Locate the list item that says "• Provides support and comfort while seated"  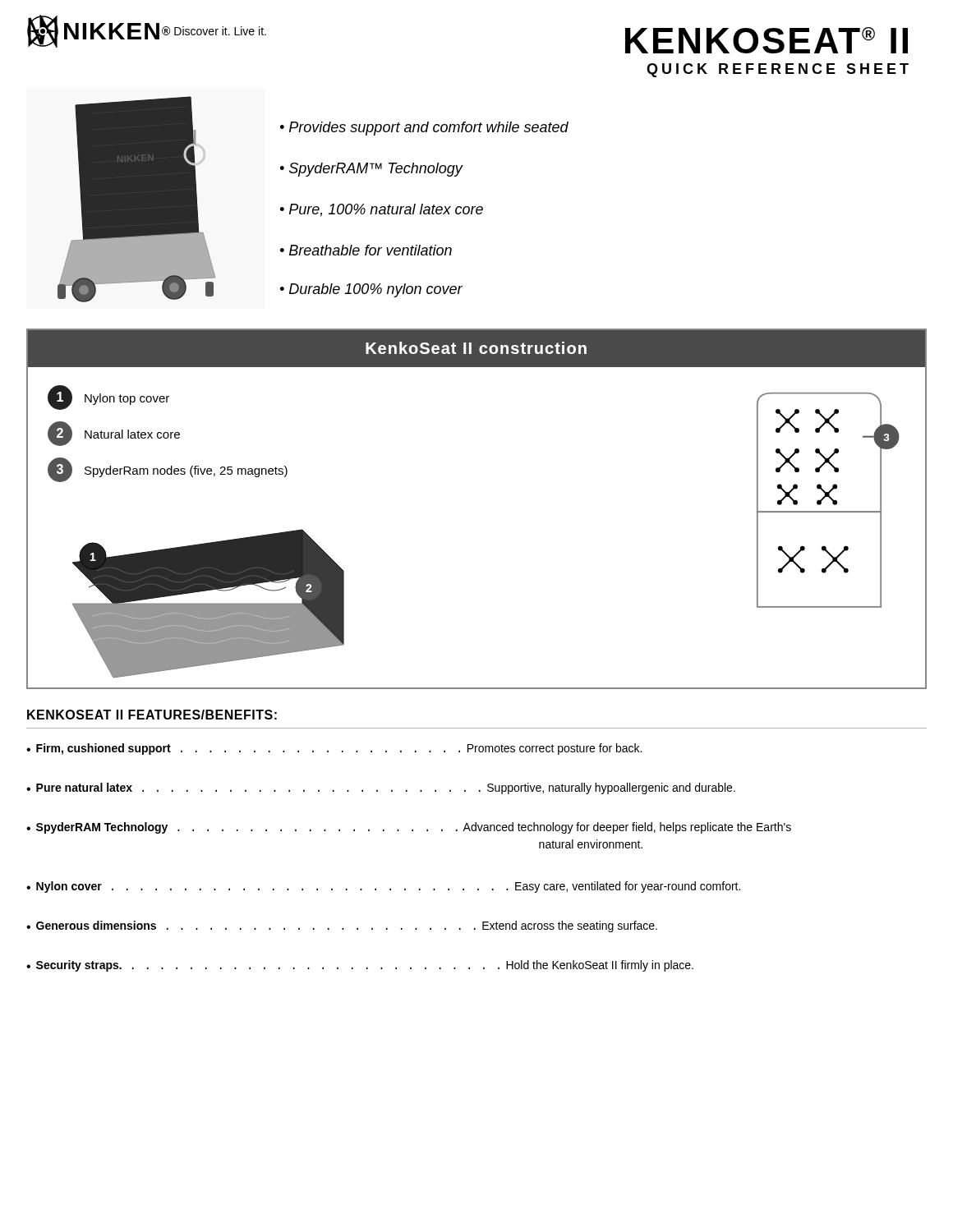[424, 127]
